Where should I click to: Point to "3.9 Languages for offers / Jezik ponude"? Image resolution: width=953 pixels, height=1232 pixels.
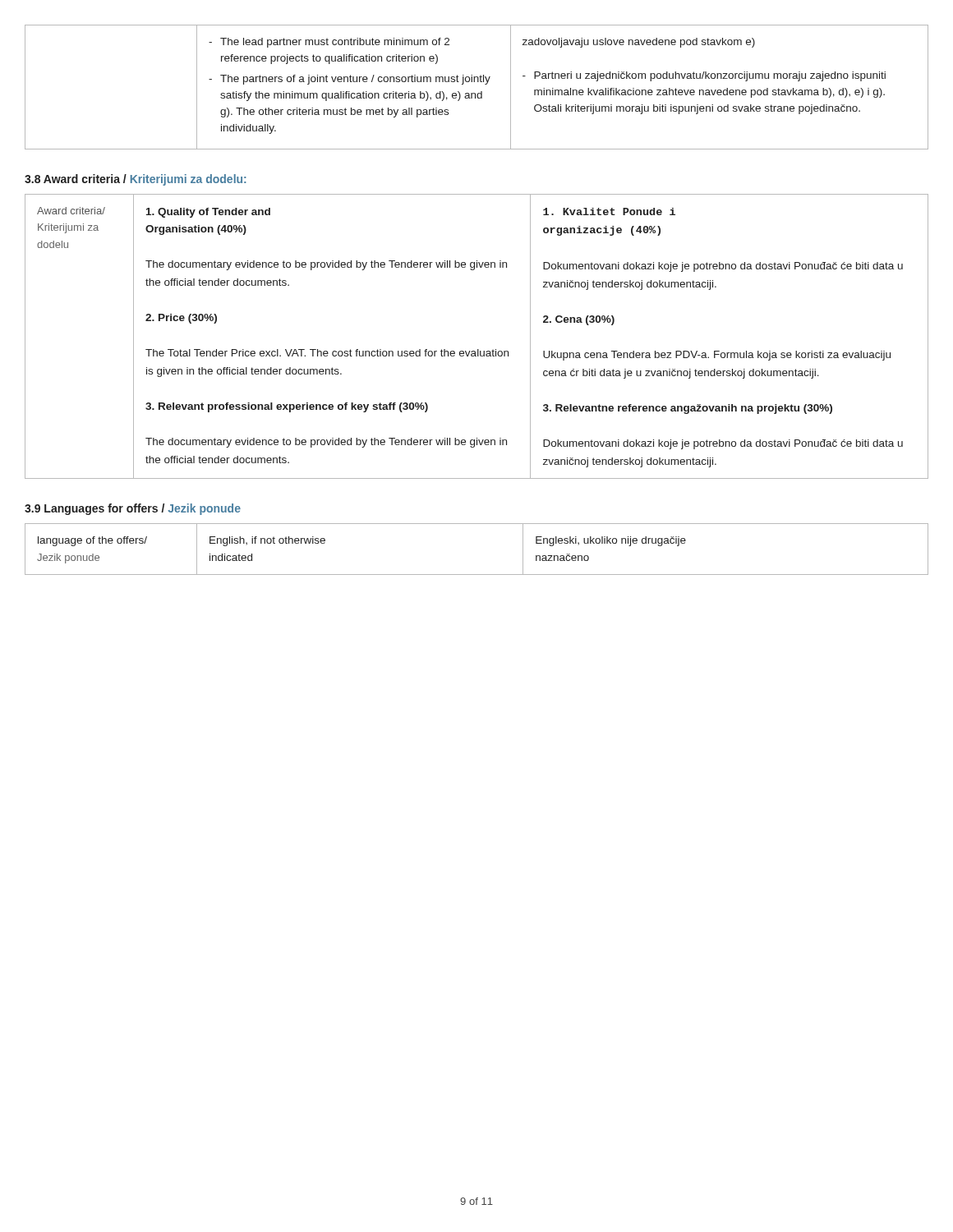133,509
